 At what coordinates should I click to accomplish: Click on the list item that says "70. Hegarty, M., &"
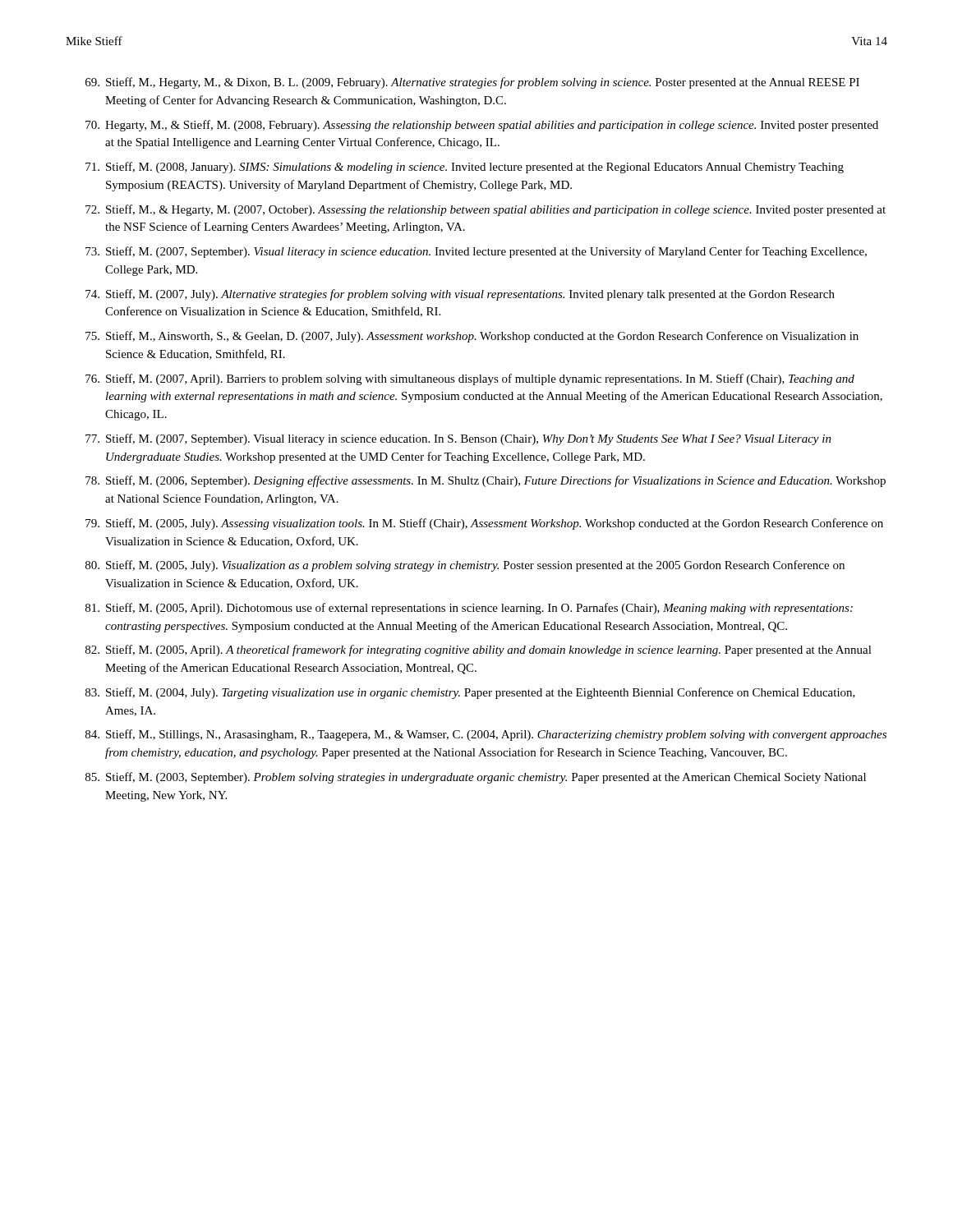click(x=476, y=134)
